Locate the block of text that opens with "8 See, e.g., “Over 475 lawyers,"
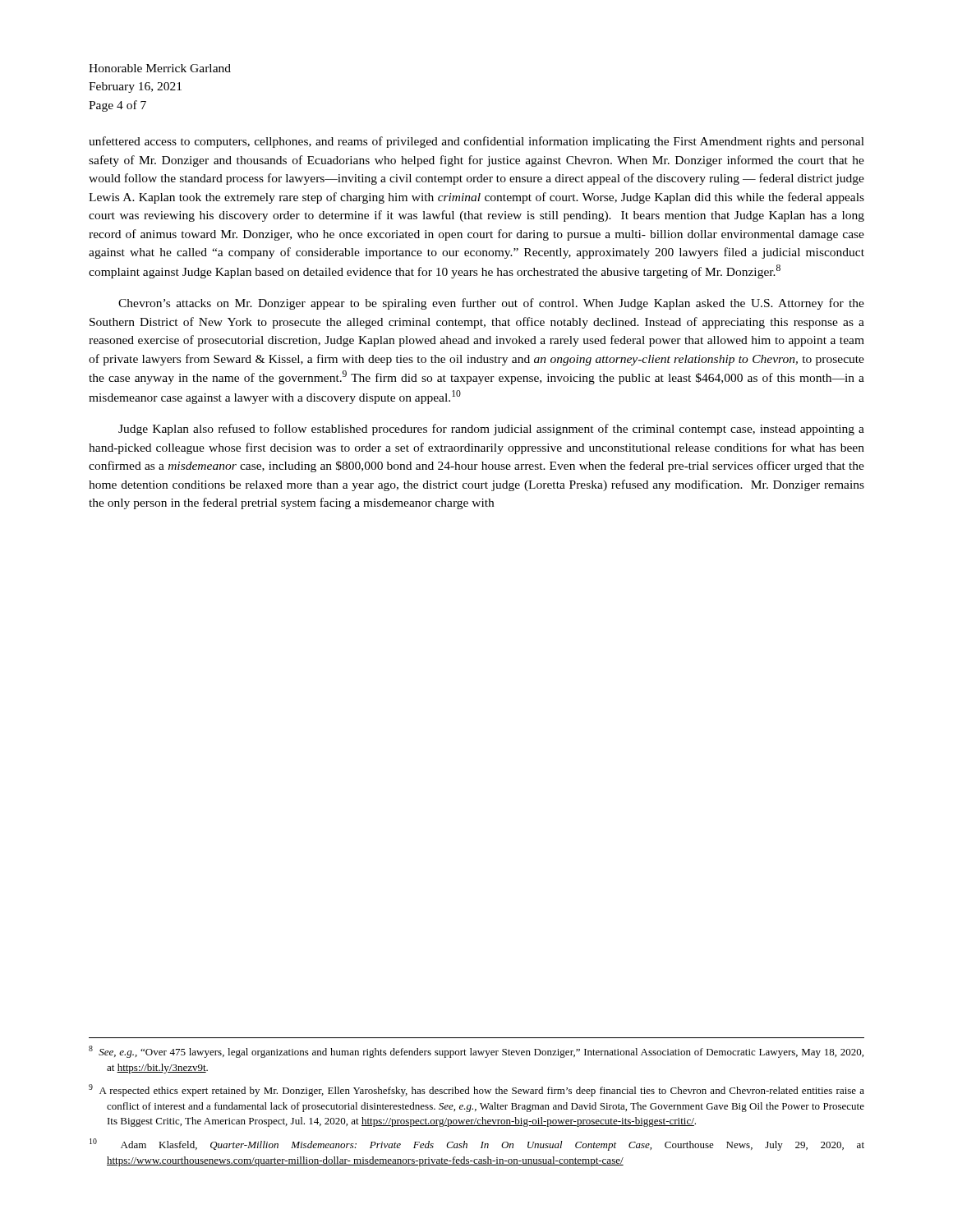The image size is (953, 1232). [x=476, y=1058]
